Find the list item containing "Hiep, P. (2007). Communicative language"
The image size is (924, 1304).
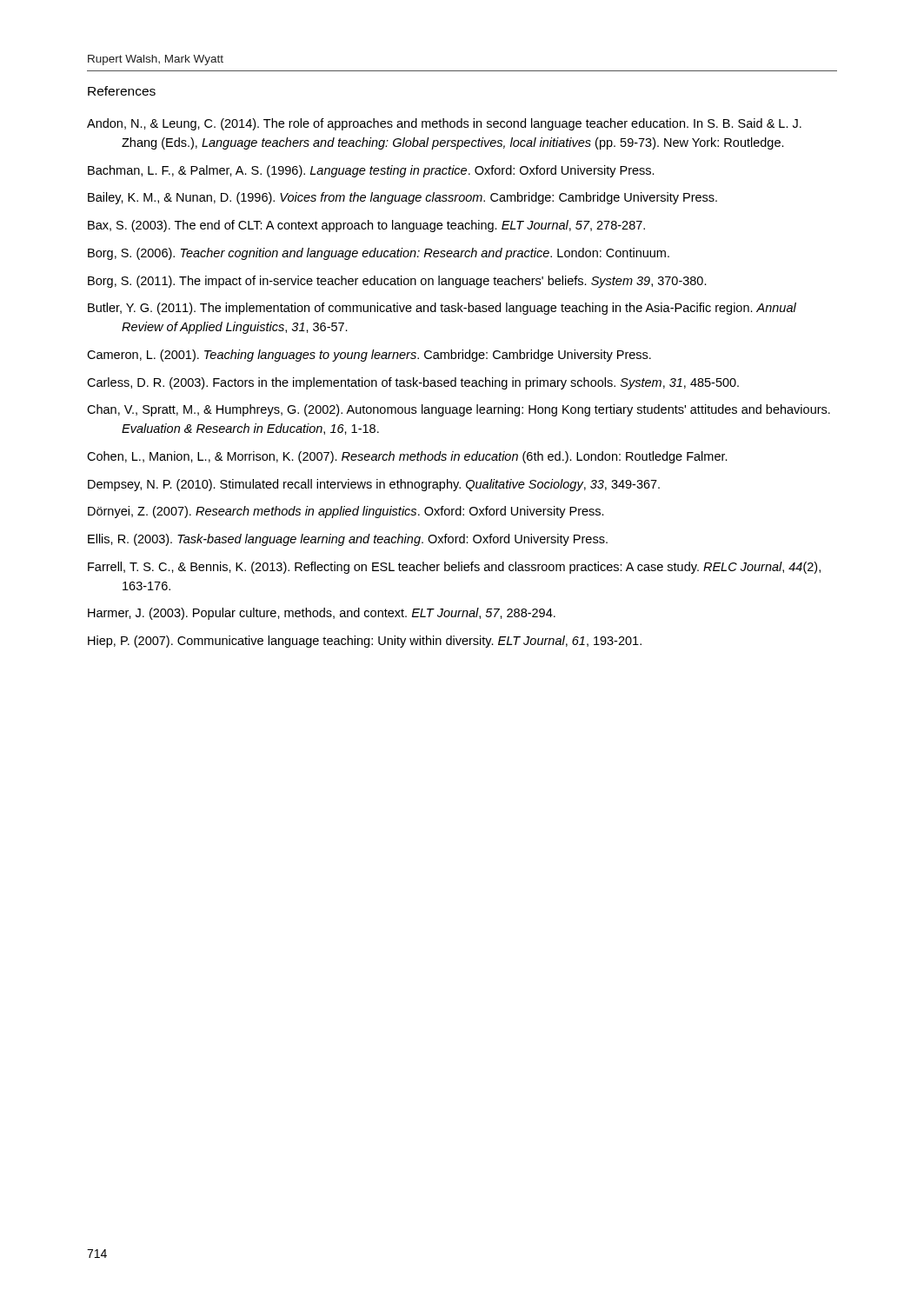[x=365, y=641]
